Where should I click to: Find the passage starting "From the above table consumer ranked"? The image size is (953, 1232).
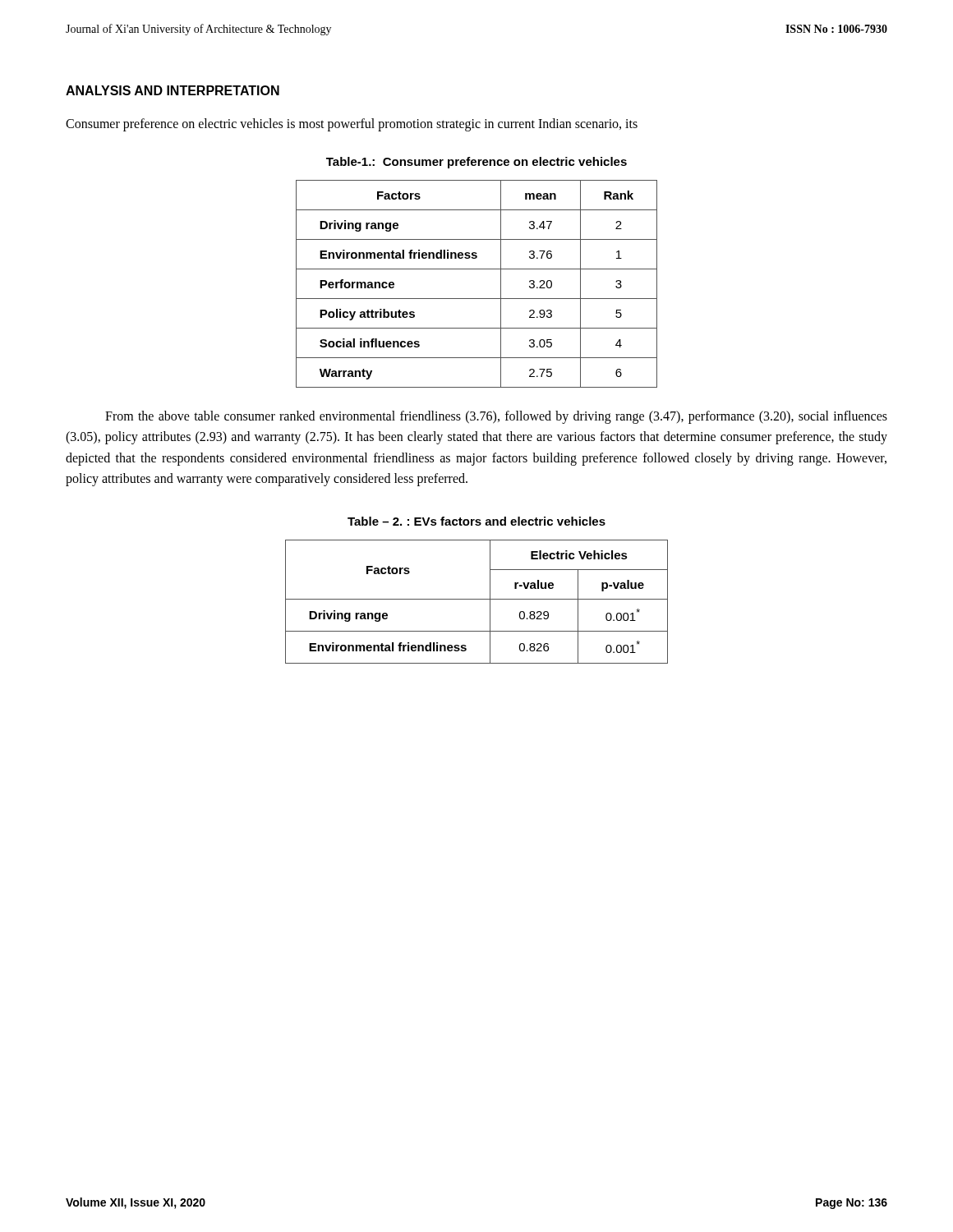point(476,447)
